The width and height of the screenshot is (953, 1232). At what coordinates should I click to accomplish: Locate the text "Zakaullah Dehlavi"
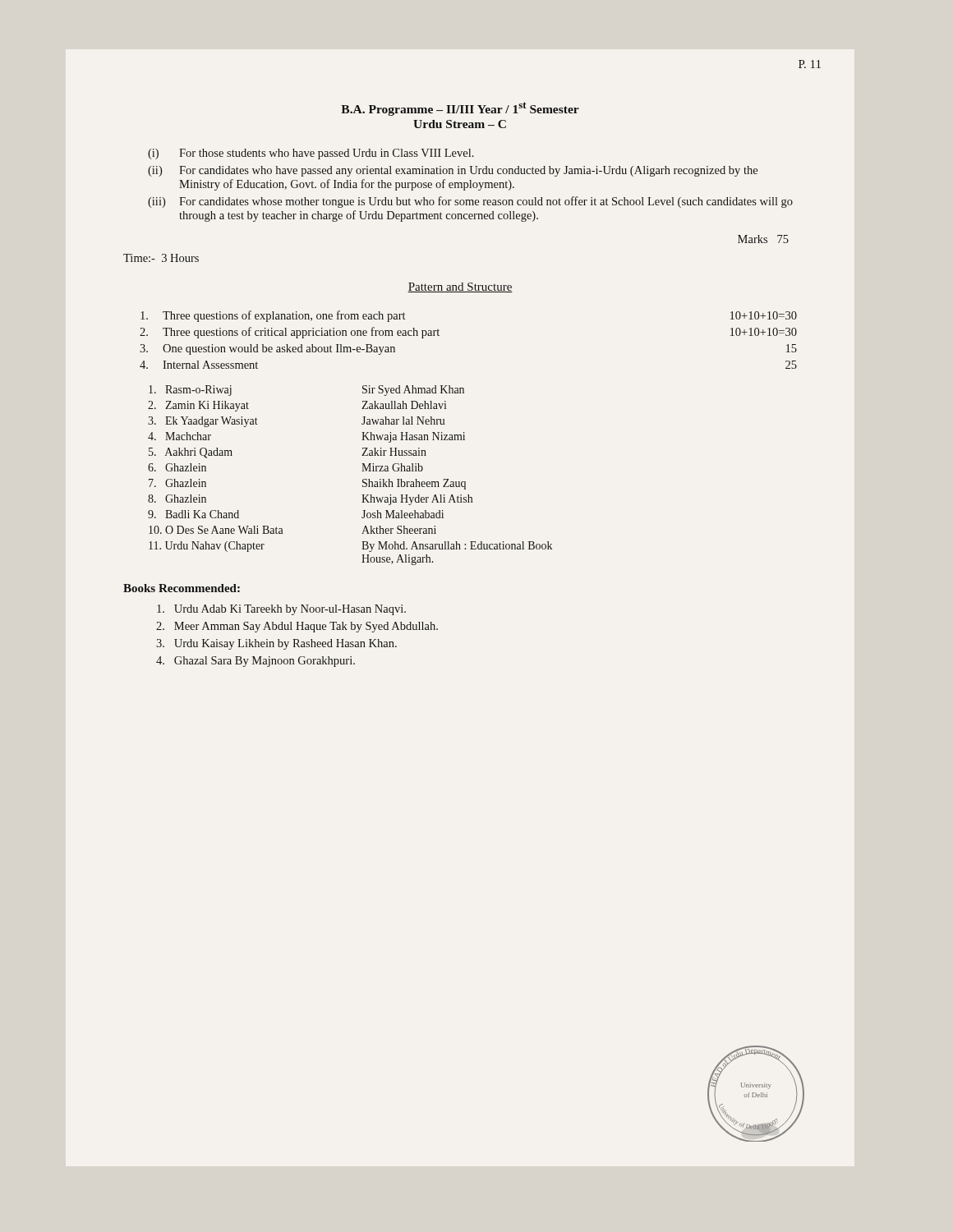click(x=404, y=405)
